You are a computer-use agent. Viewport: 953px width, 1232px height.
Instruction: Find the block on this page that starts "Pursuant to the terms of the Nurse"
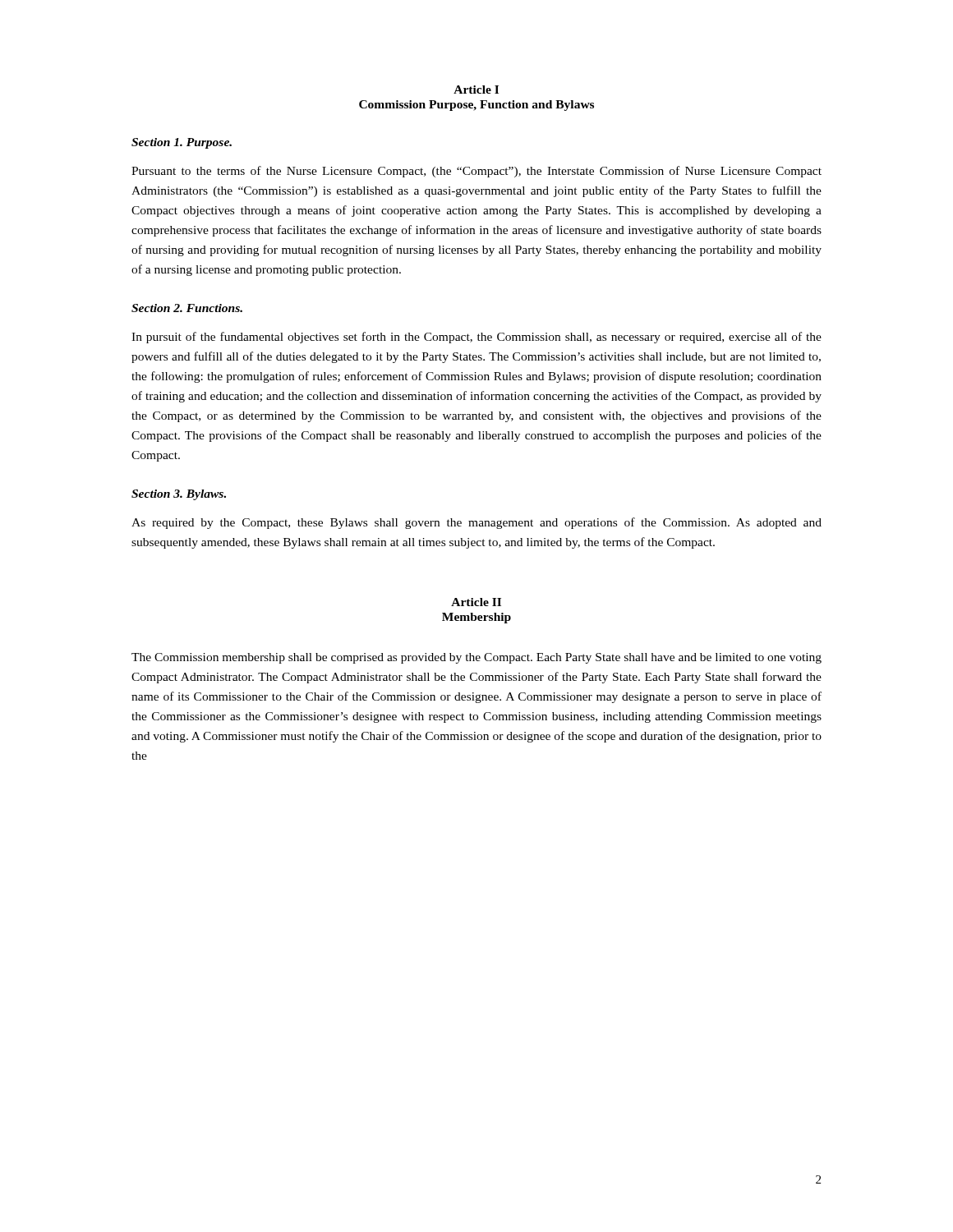[476, 220]
